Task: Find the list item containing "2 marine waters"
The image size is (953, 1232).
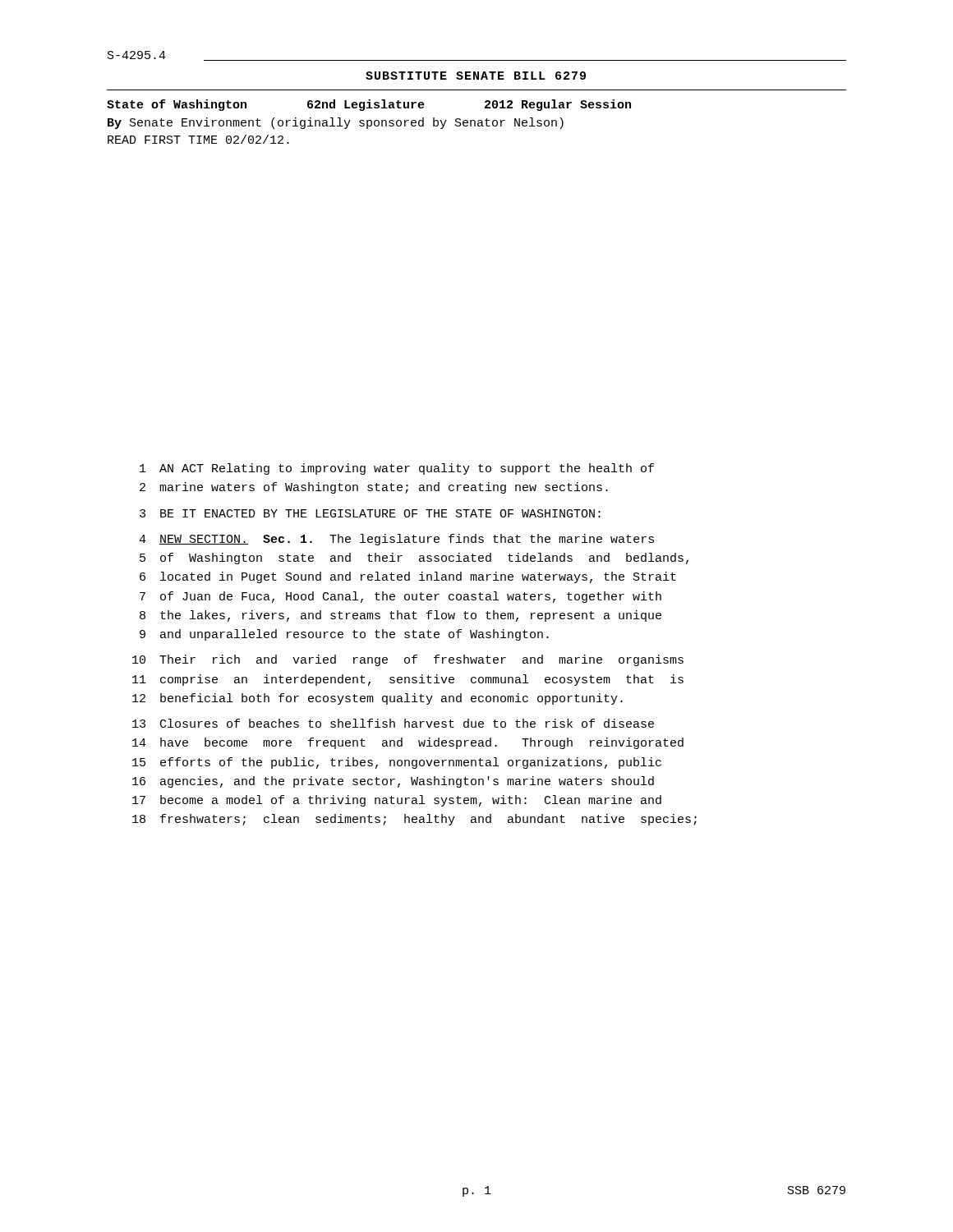Action: point(476,489)
